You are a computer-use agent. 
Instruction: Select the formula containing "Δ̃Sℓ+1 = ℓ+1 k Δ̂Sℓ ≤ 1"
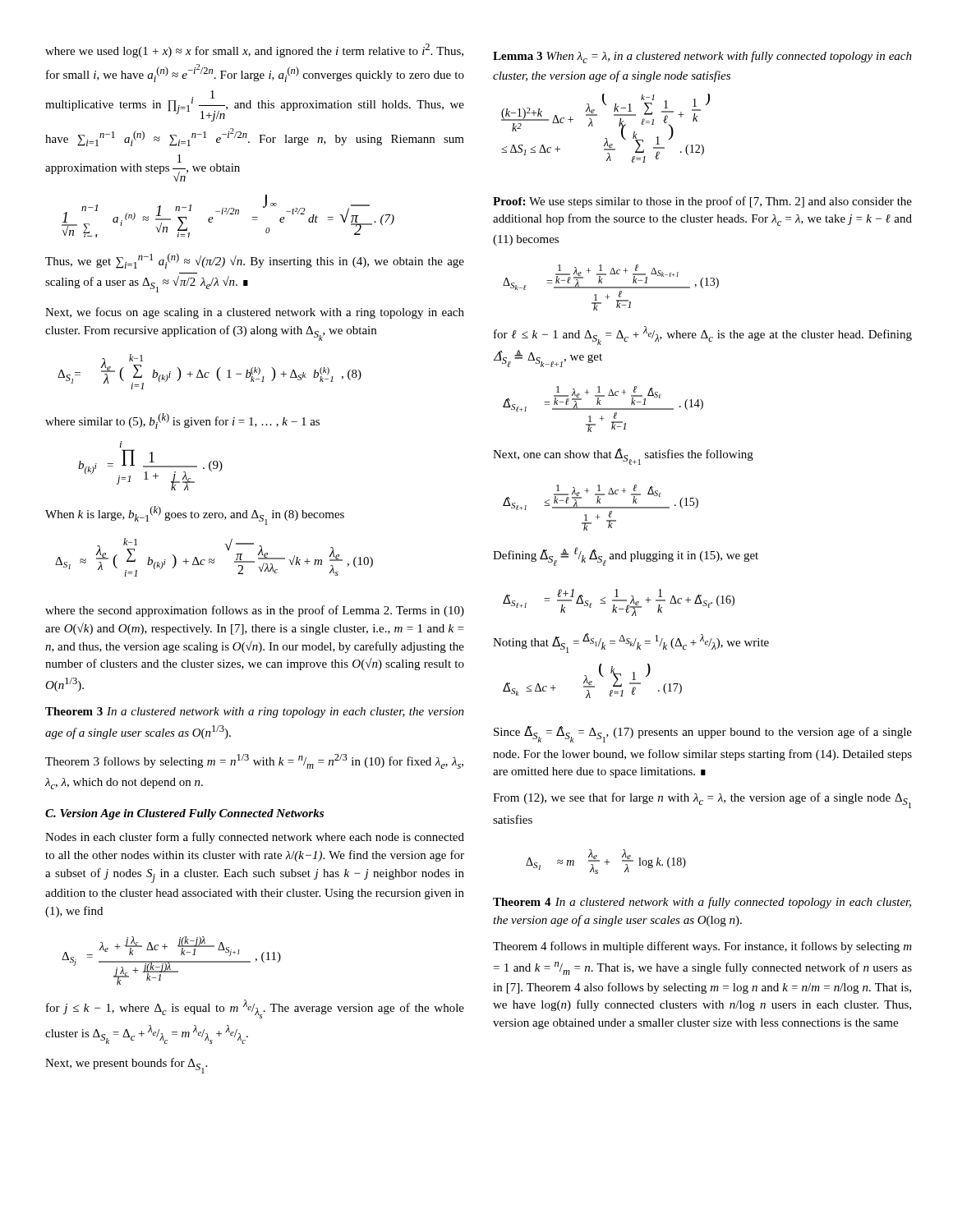coord(702,598)
